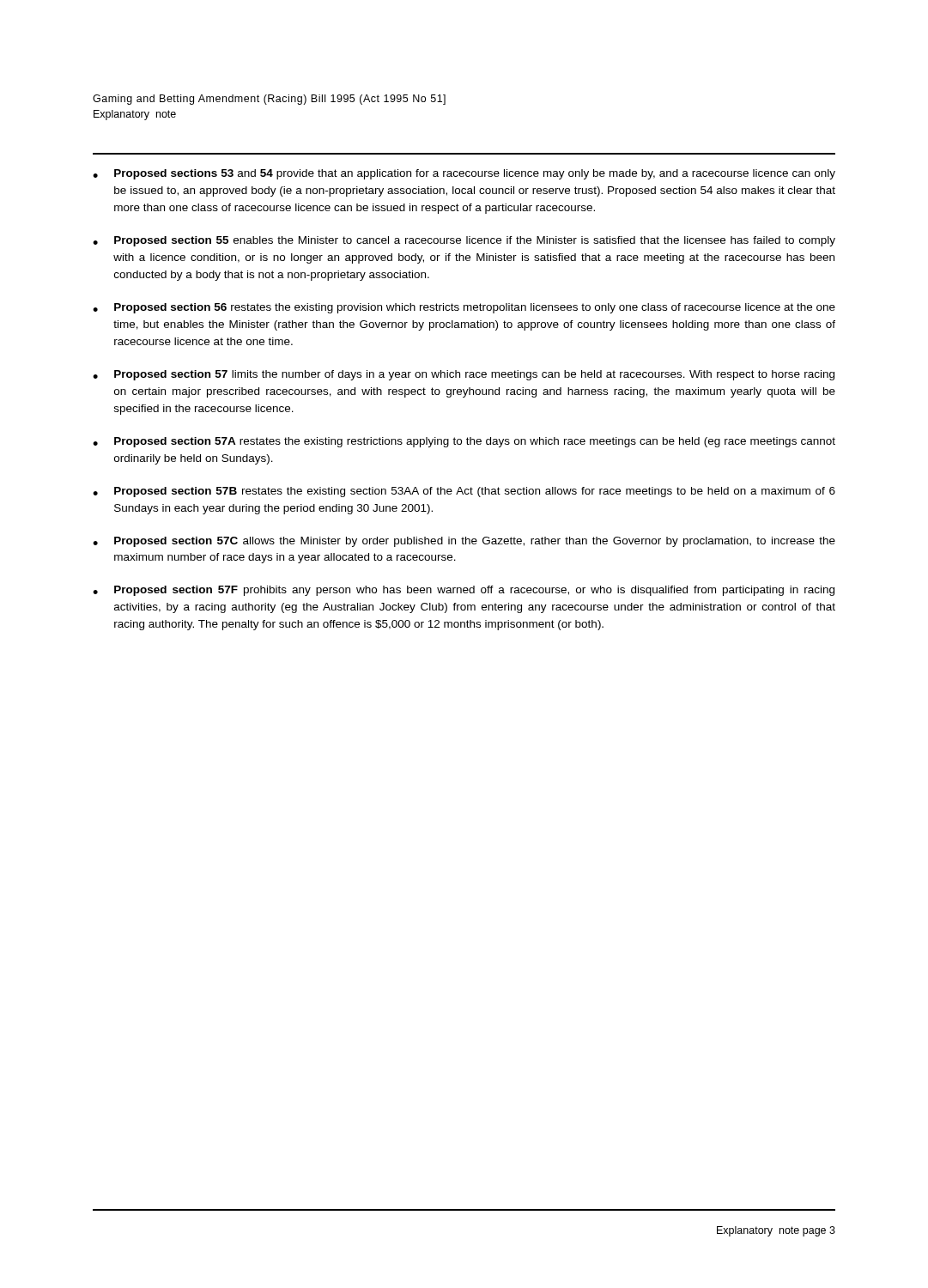Where is the passage that starts "• Proposed section 57 limits the"?
The image size is (928, 1288).
pos(464,391)
